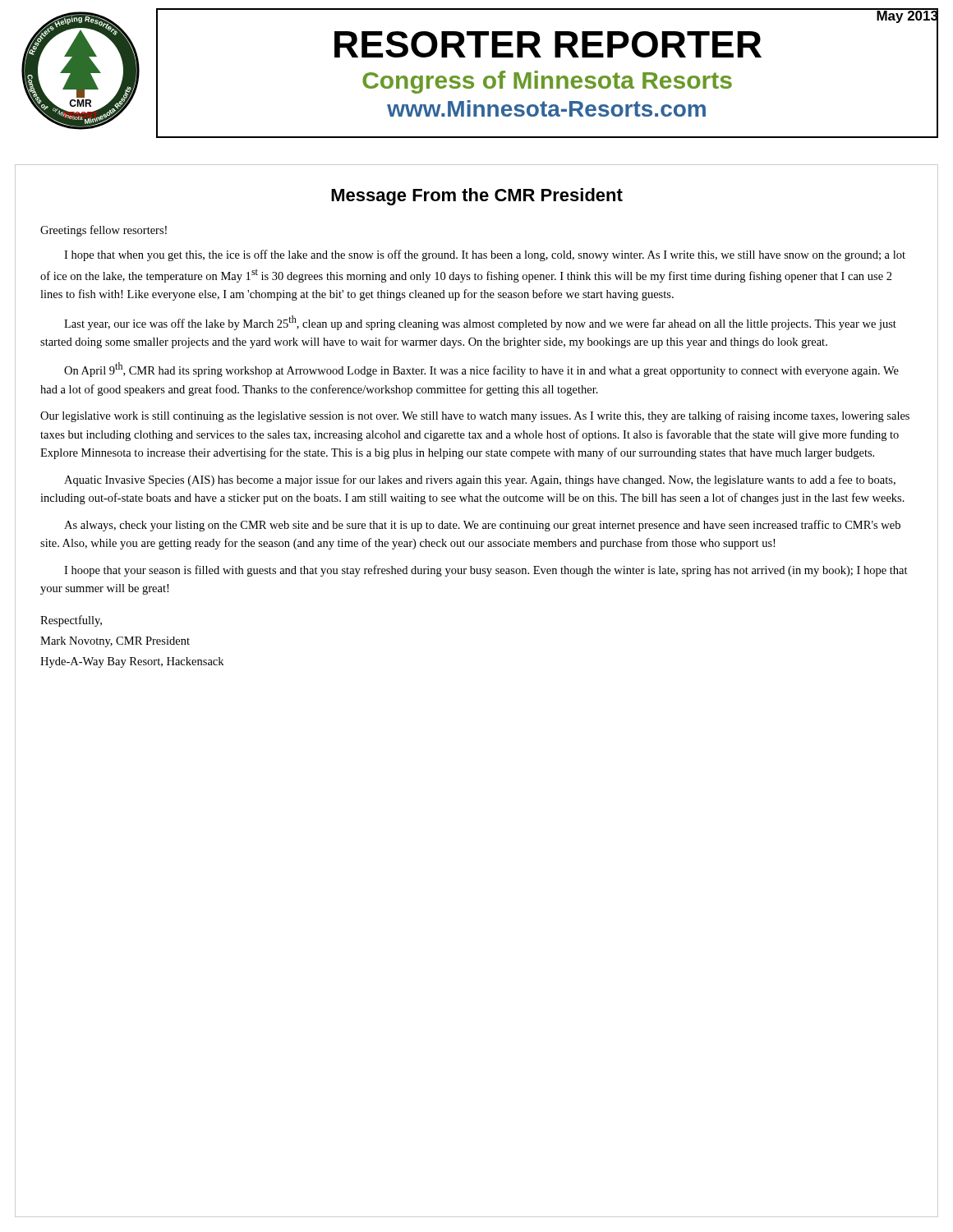Navigate to the text block starting "Aquatic Invasive Species (AIS) has"

(x=472, y=489)
